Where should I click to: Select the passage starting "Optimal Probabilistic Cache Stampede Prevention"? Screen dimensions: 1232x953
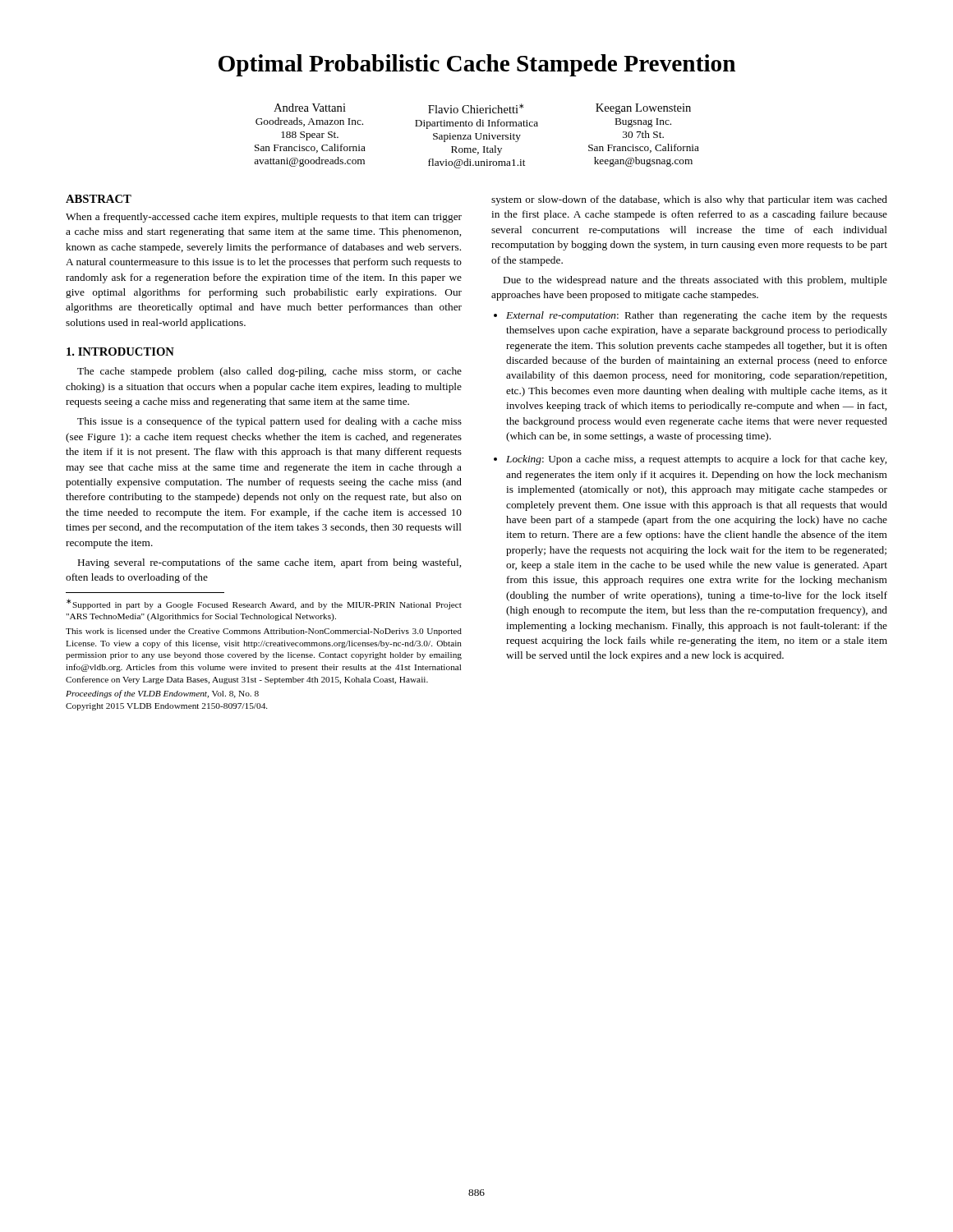tap(476, 64)
